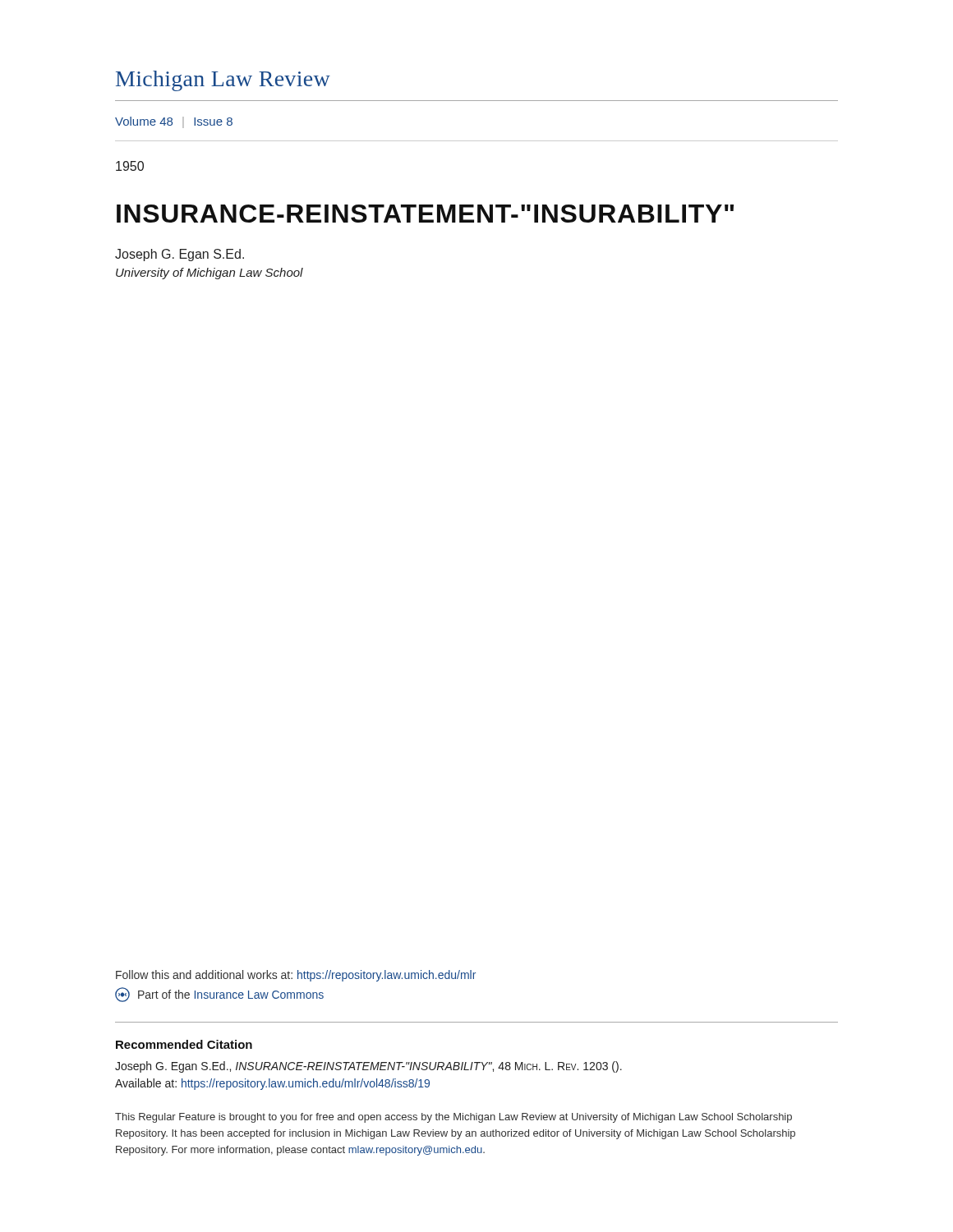Click on the section header containing "Recommended Citation"
This screenshot has height=1232, width=953.
[184, 1044]
